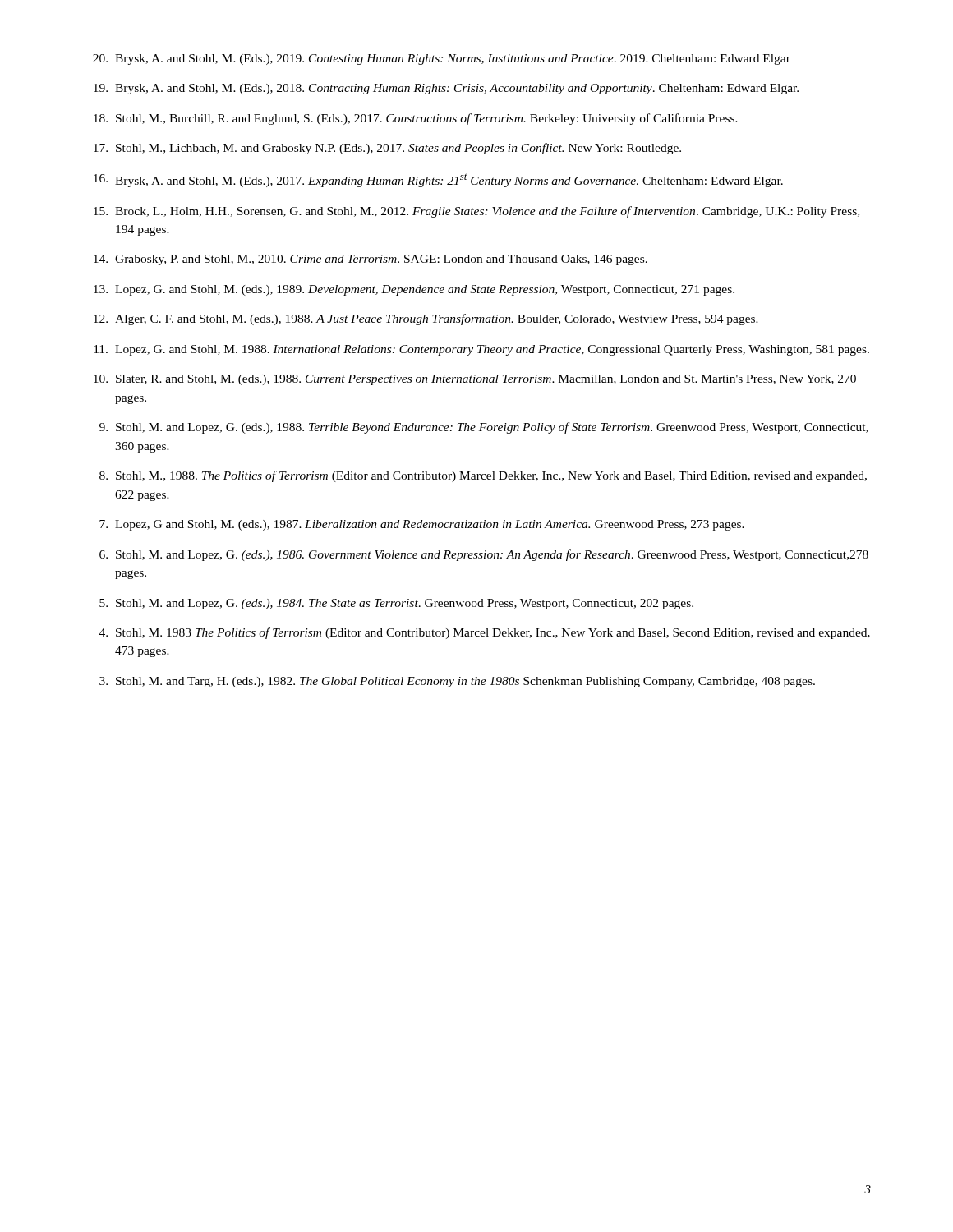Locate the list item with the text "12. Alger, C. F. and Stohl, M. (eds.),"
Image resolution: width=953 pixels, height=1232 pixels.
point(476,319)
